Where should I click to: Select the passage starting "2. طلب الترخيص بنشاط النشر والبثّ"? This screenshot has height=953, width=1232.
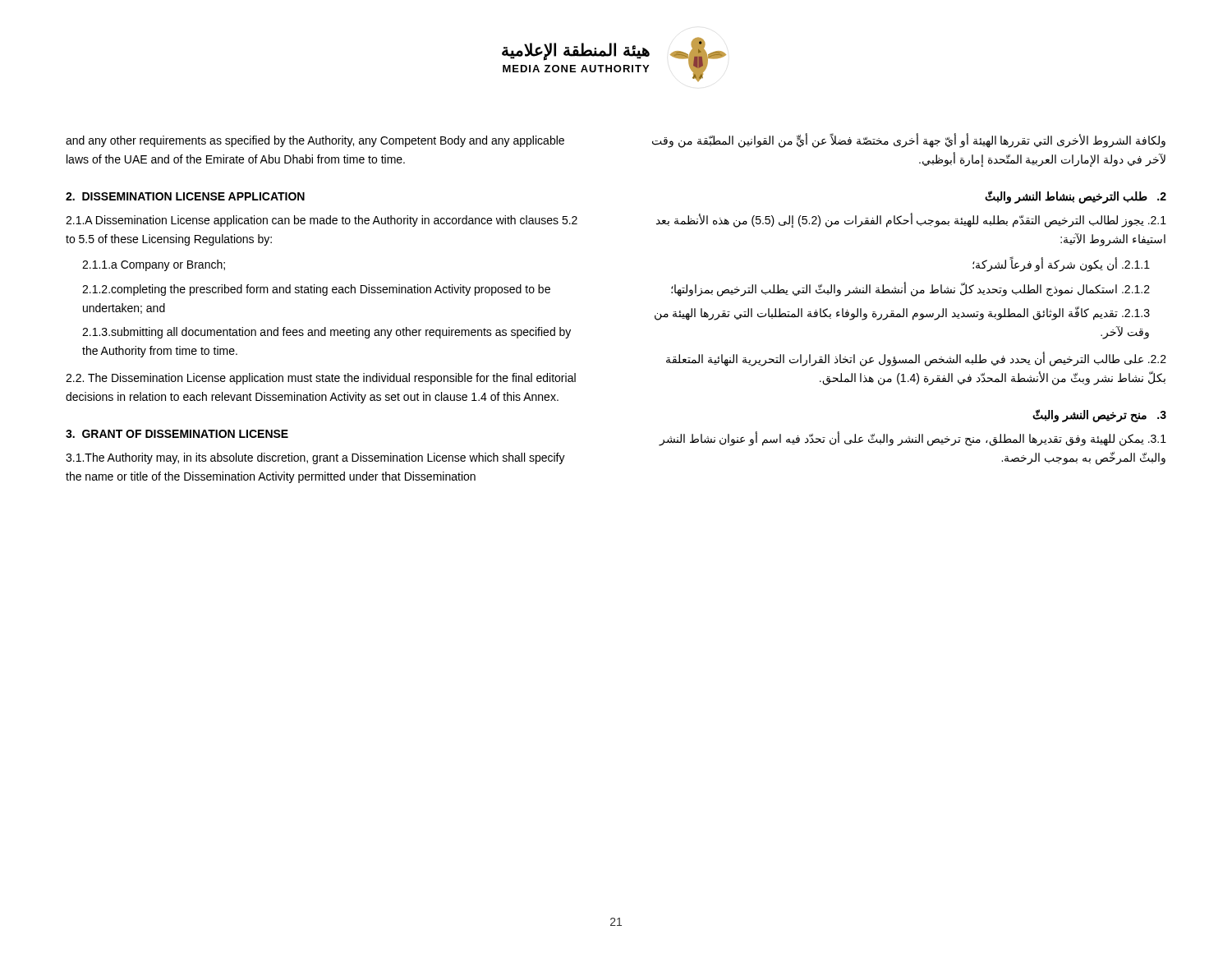click(x=1076, y=197)
